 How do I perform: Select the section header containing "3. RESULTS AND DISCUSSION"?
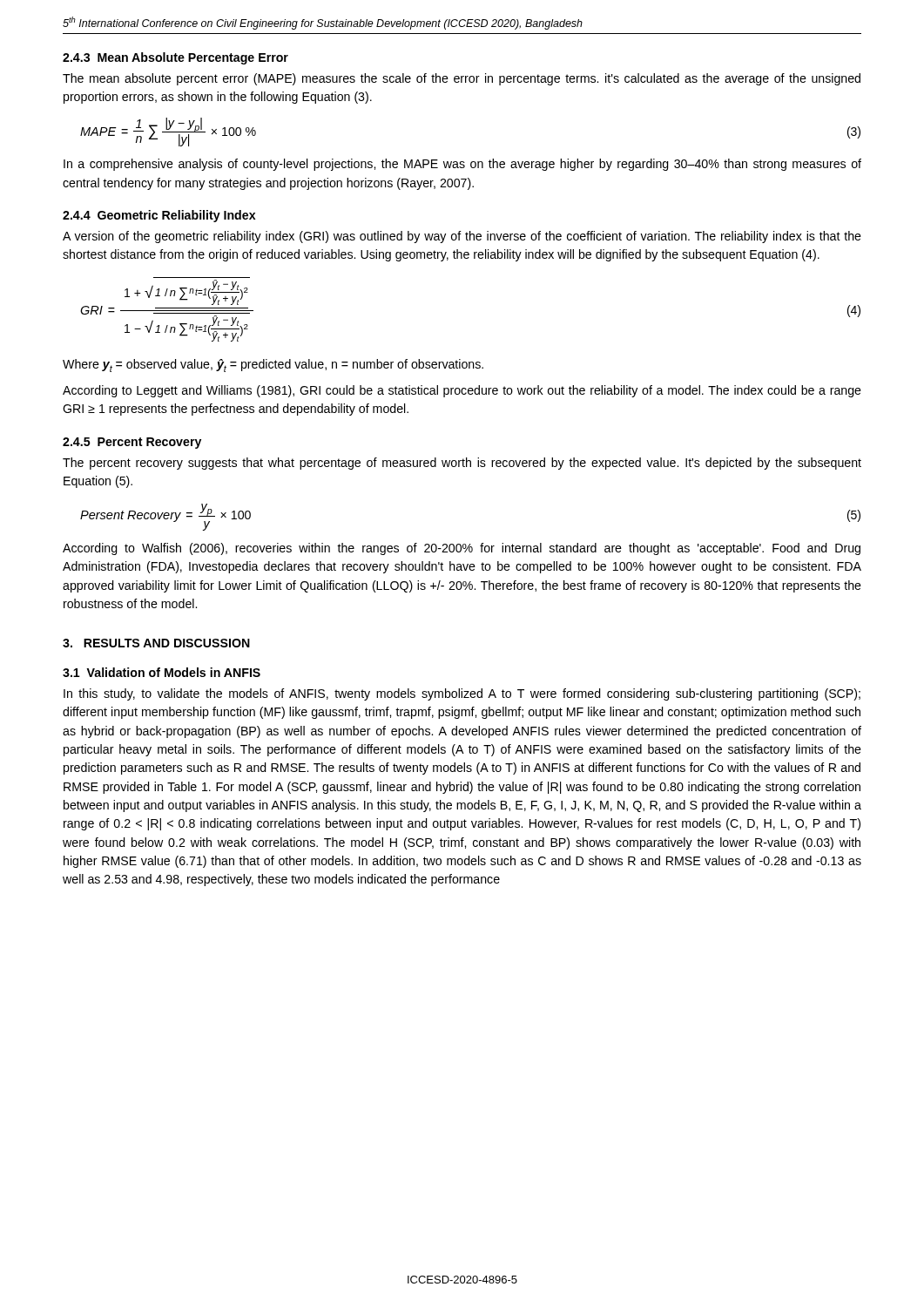point(156,643)
